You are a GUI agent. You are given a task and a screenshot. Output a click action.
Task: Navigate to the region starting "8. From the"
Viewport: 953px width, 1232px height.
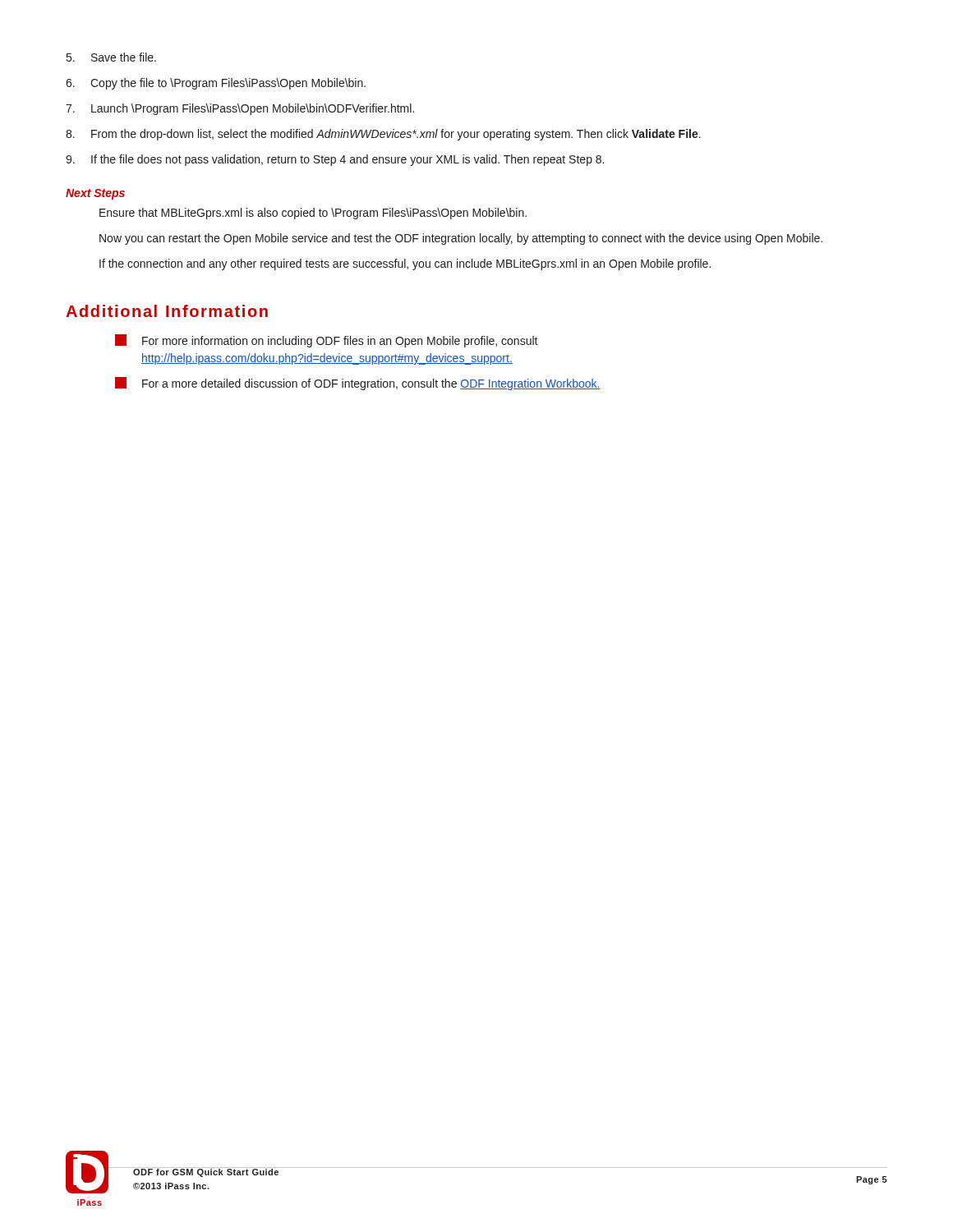click(476, 134)
